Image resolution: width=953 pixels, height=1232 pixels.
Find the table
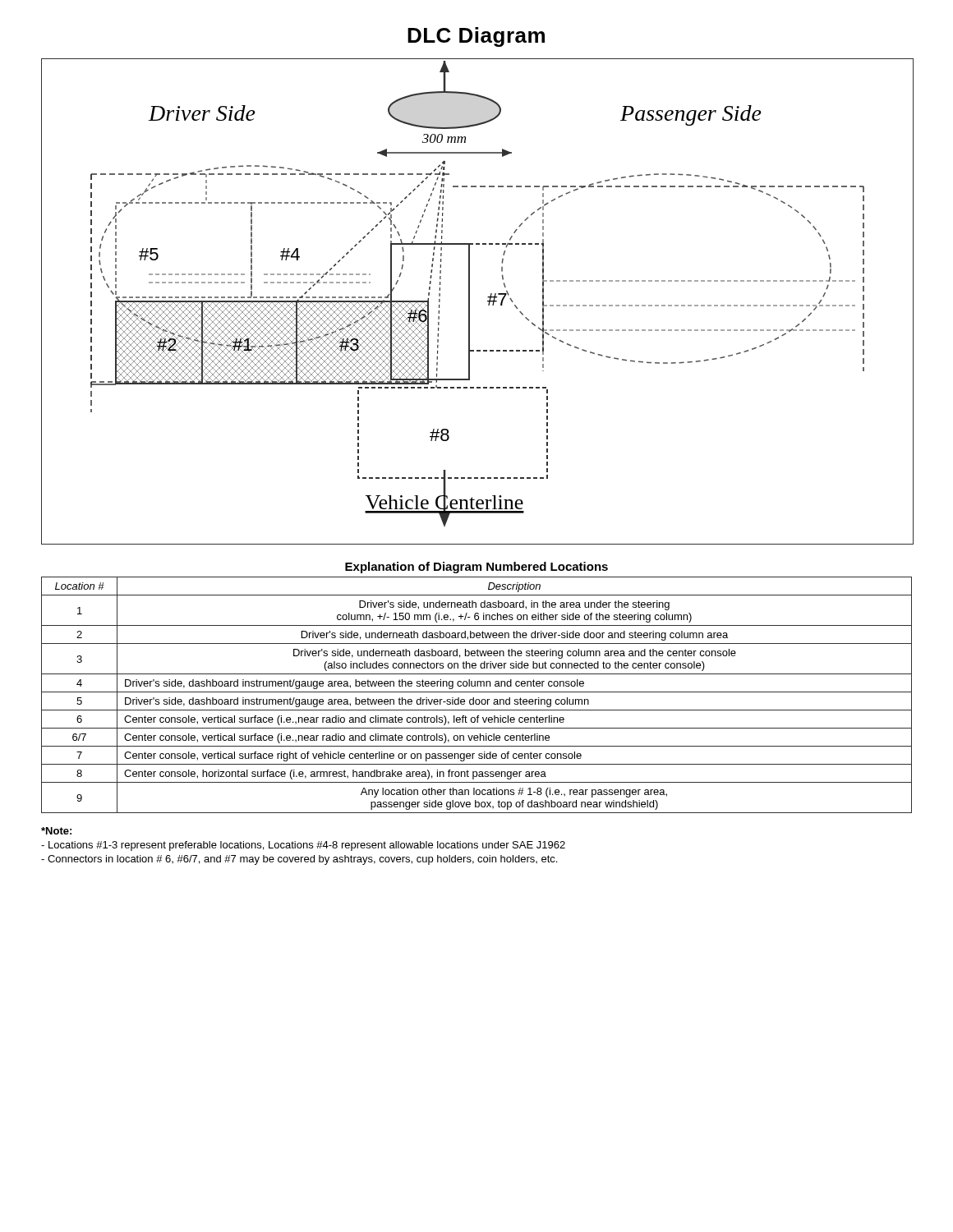(x=476, y=695)
